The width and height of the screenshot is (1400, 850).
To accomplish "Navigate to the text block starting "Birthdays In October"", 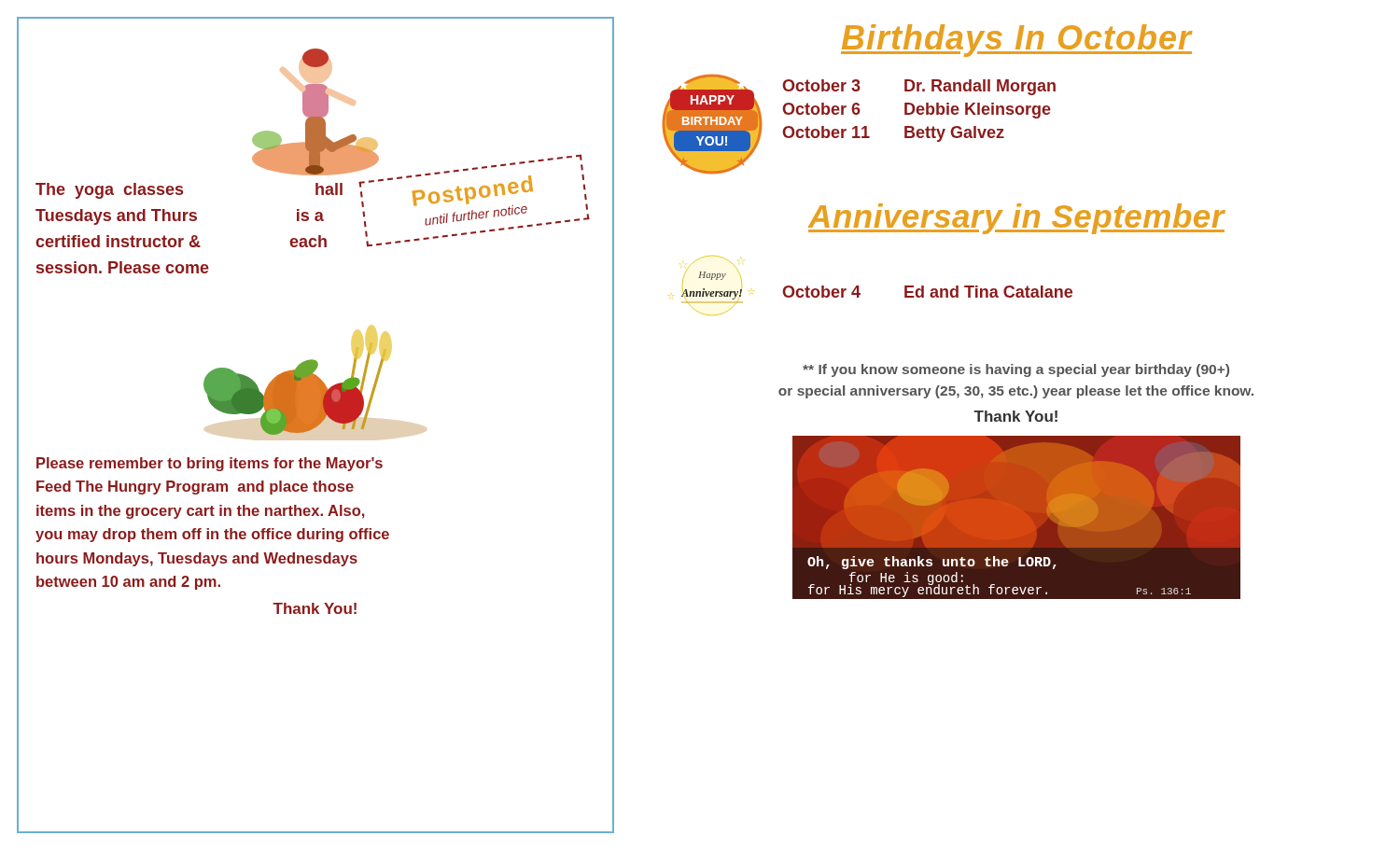I will coord(1016,38).
